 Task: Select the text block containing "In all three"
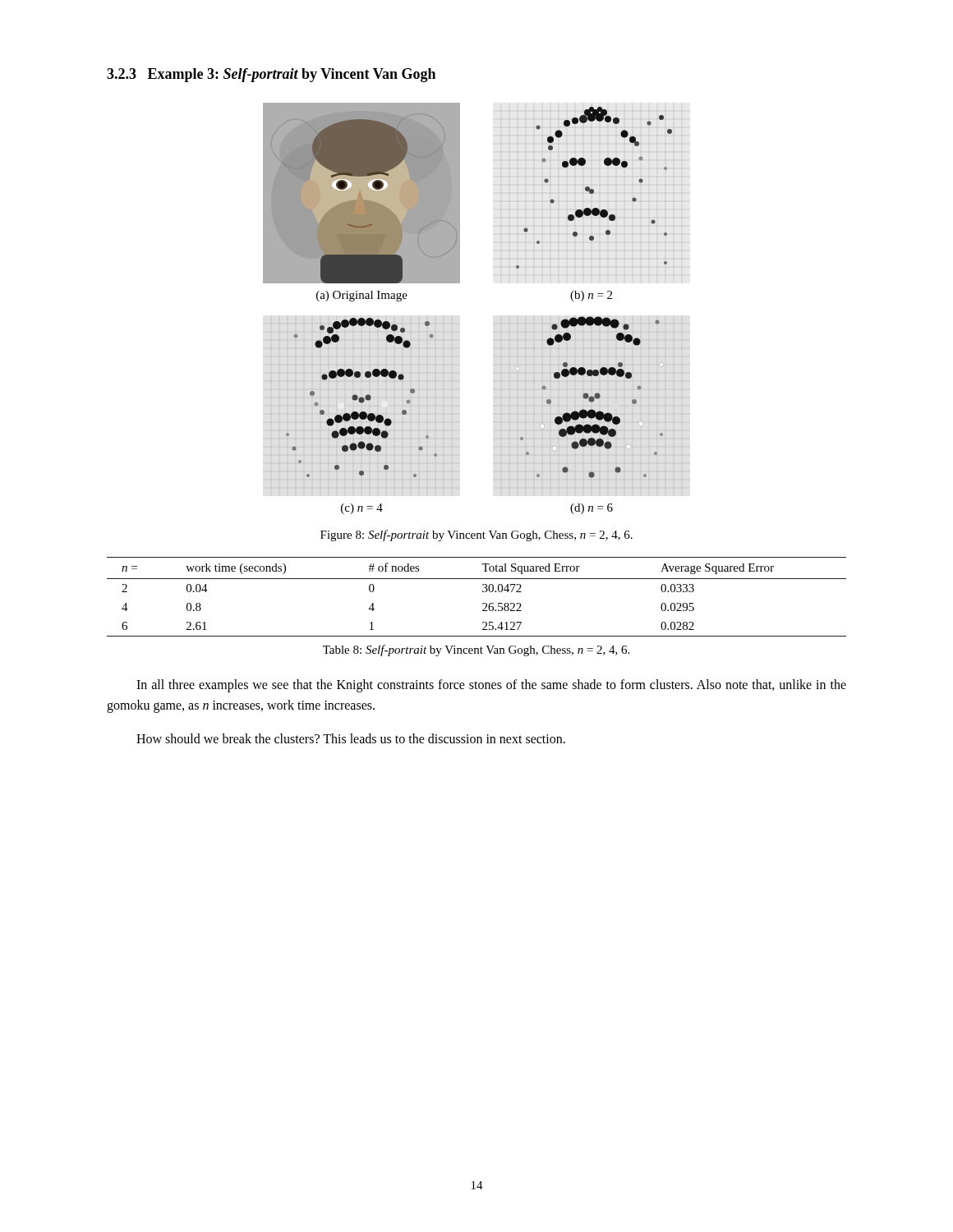[476, 695]
